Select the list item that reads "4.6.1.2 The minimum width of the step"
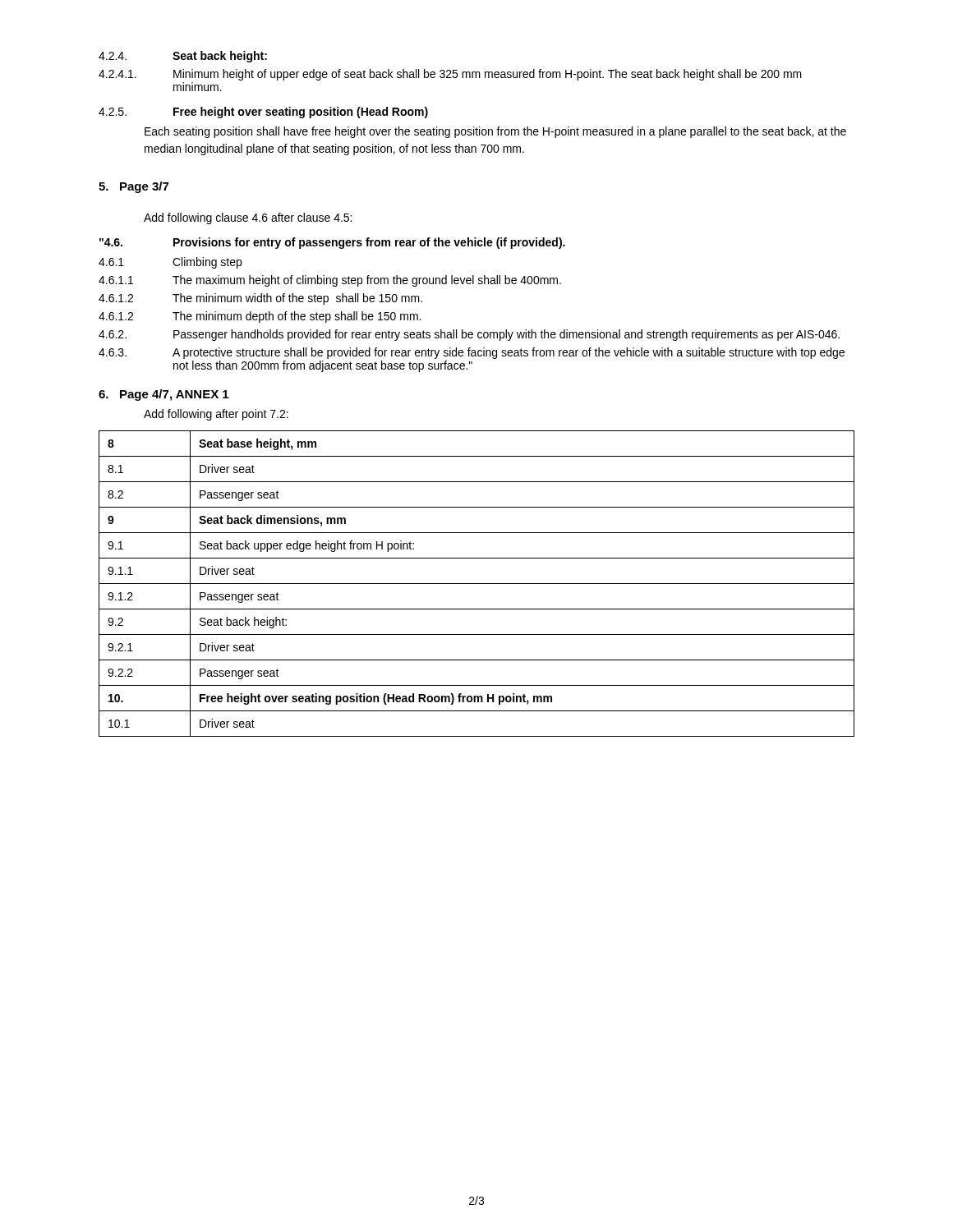This screenshot has height=1232, width=953. [260, 299]
